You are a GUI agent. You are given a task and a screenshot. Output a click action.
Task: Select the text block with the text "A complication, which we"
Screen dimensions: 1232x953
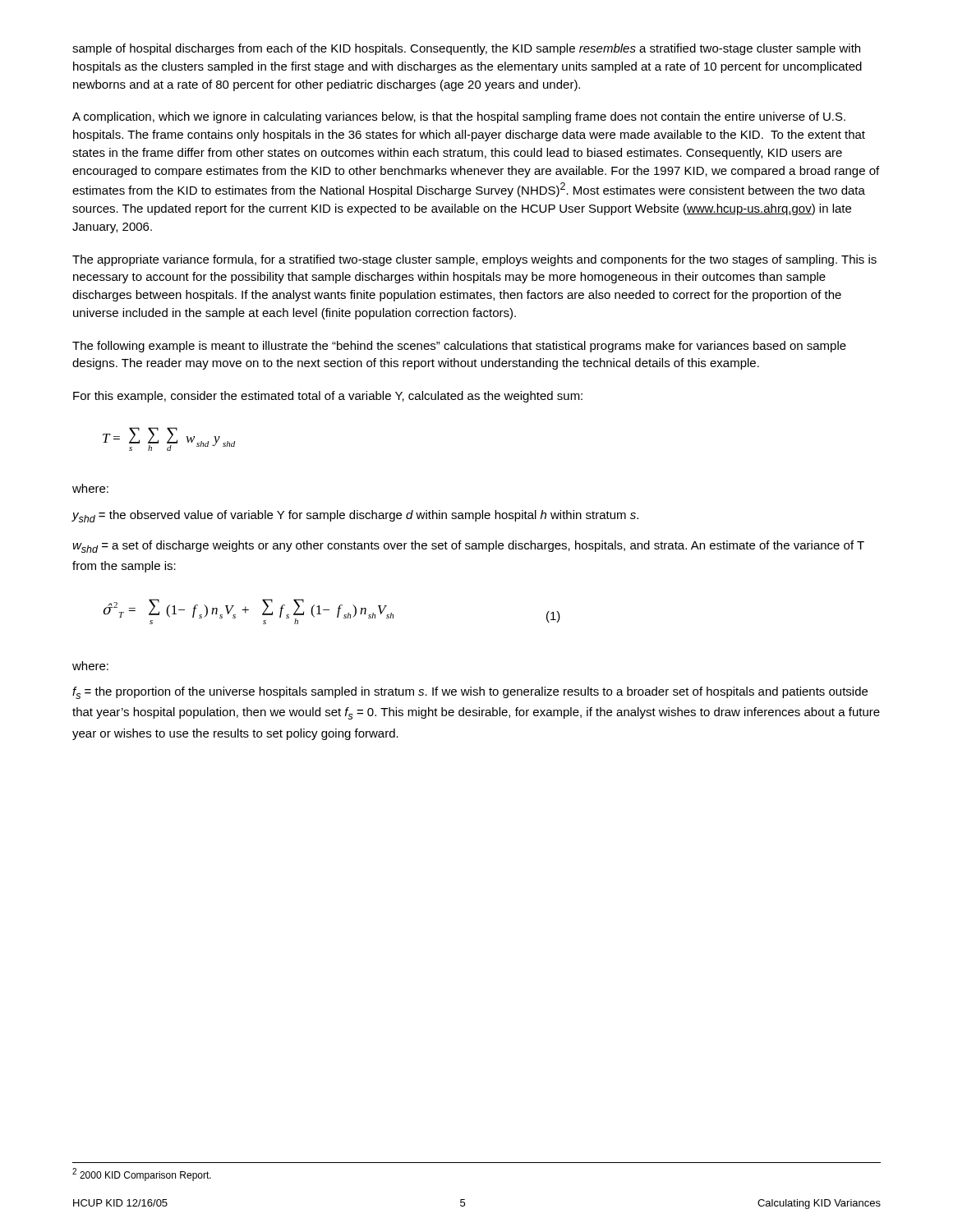tap(476, 171)
